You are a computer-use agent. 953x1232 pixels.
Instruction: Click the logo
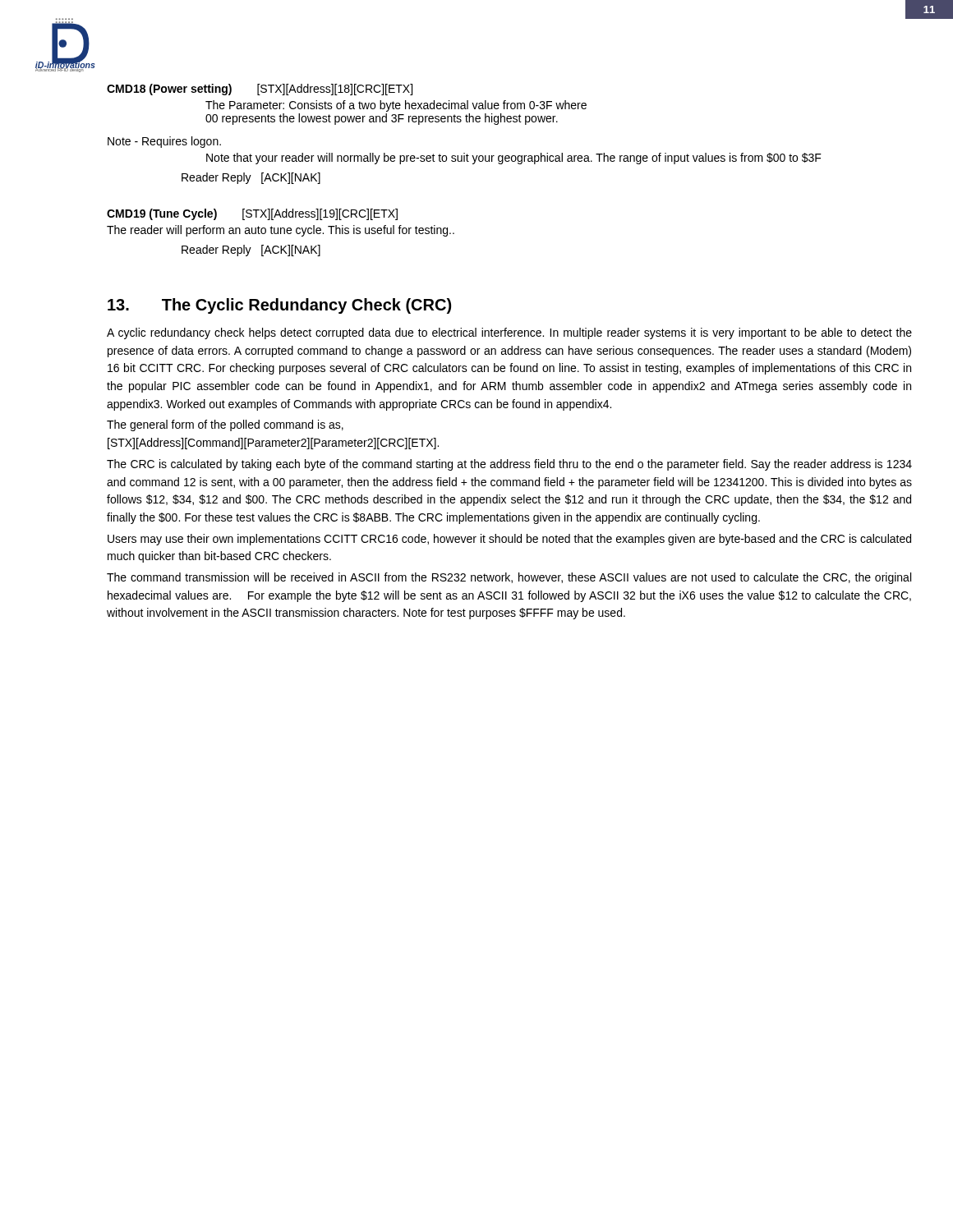pyautogui.click(x=78, y=45)
